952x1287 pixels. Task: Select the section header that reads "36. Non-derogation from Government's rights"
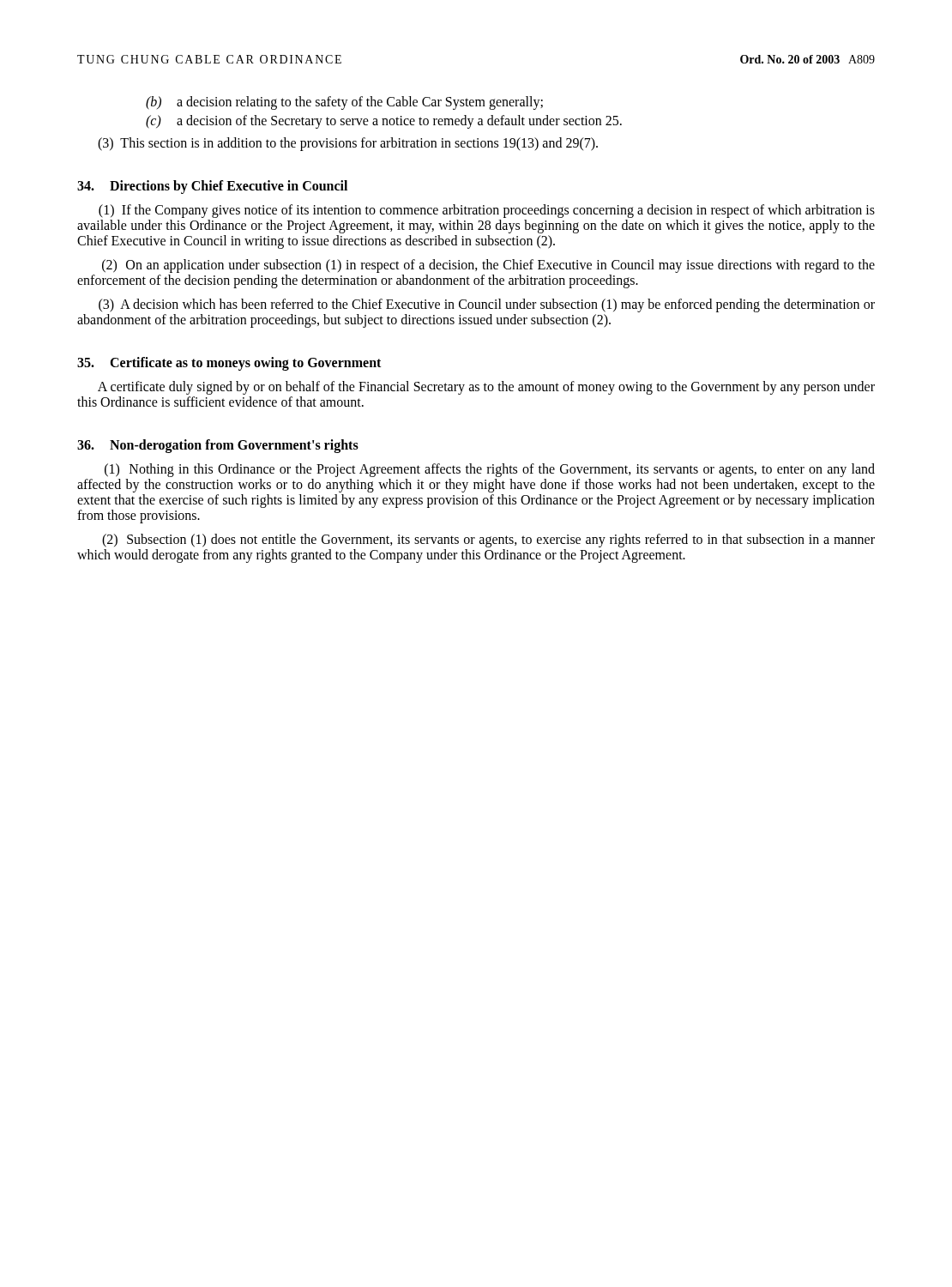point(218,445)
